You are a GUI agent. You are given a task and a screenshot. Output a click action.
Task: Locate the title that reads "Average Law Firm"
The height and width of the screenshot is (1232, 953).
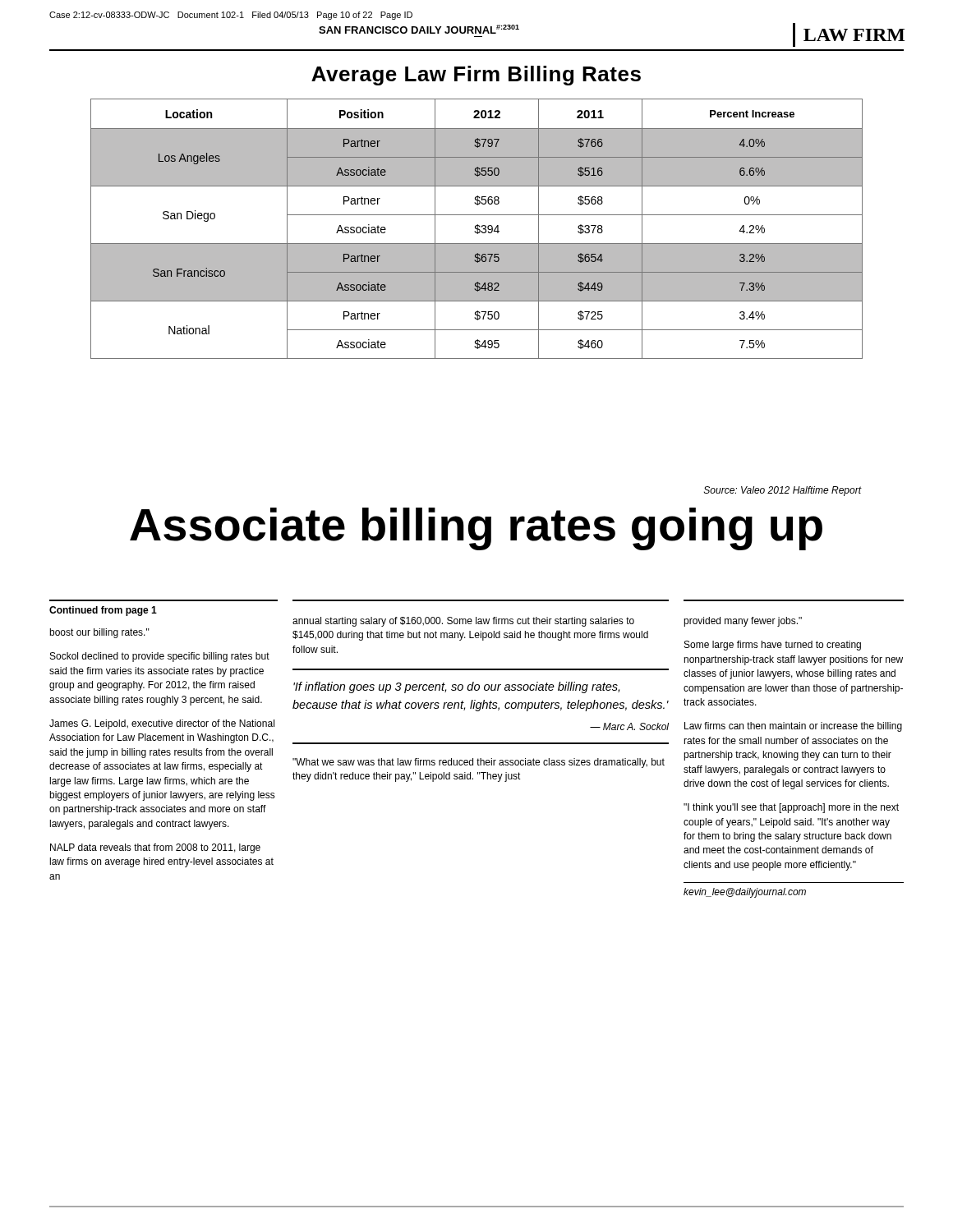(476, 74)
